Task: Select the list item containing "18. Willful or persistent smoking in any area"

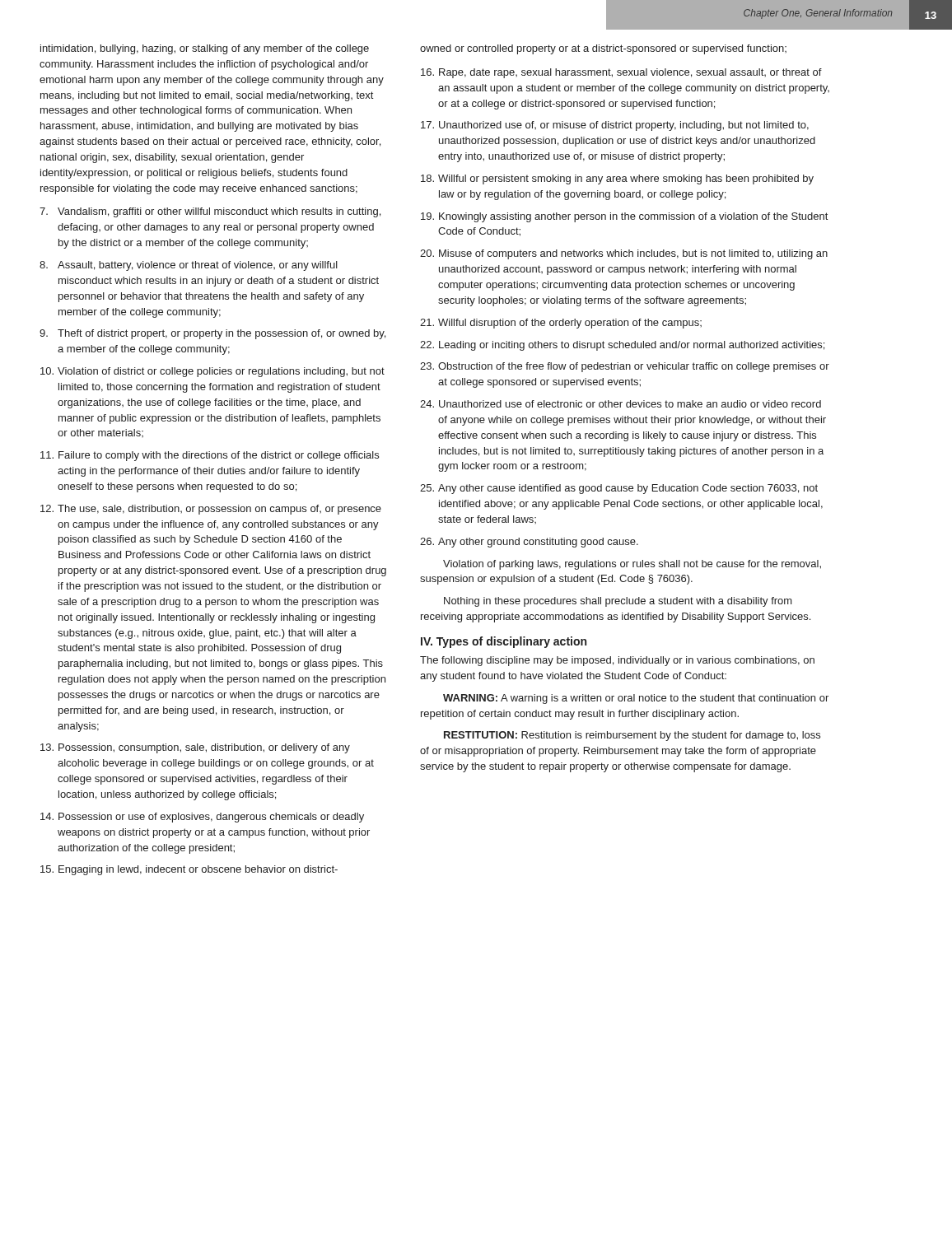Action: (626, 187)
